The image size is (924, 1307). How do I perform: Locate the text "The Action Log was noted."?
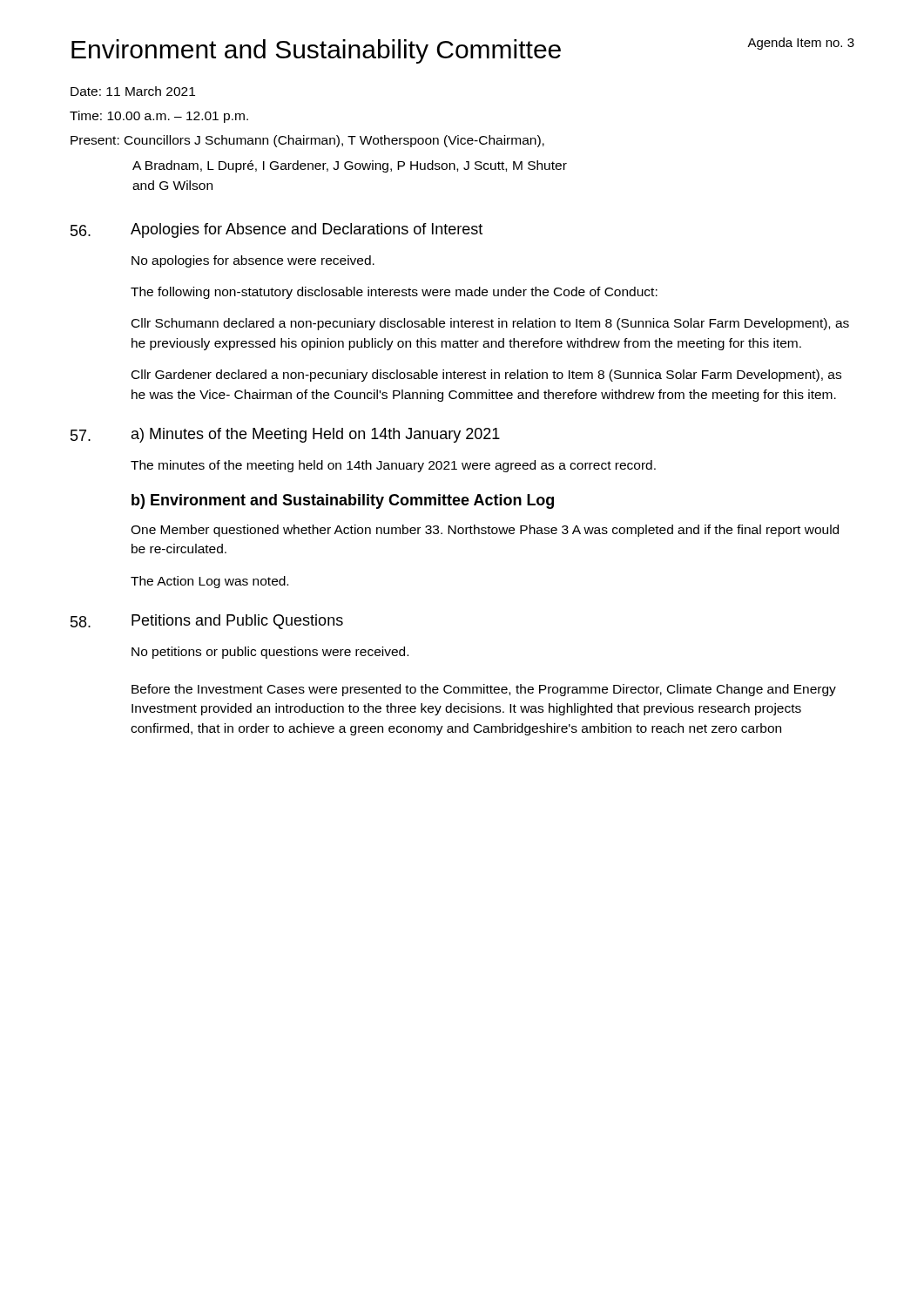pyautogui.click(x=210, y=581)
